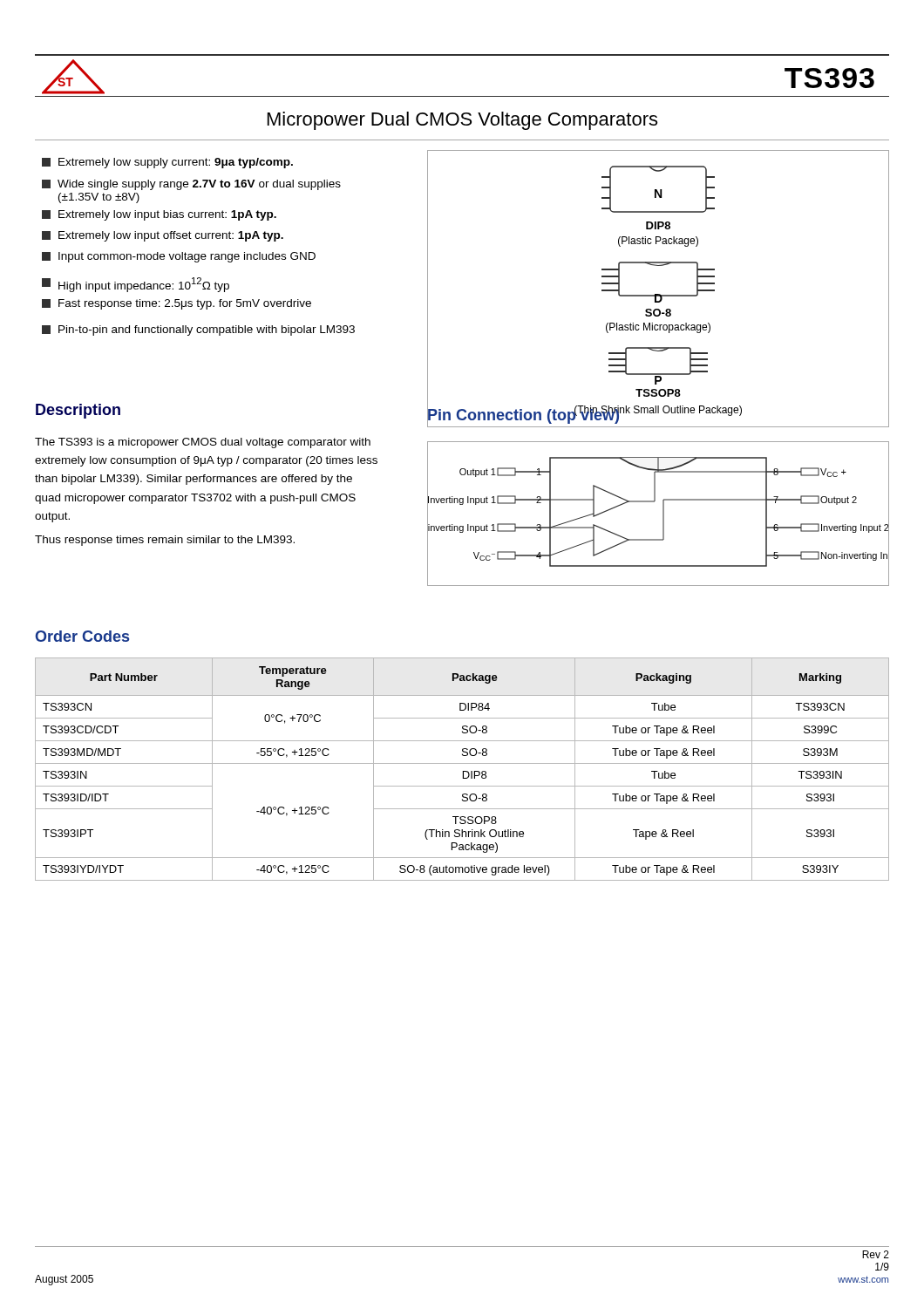Find the engineering diagram
Viewport: 924px width, 1308px height.
pyautogui.click(x=658, y=514)
